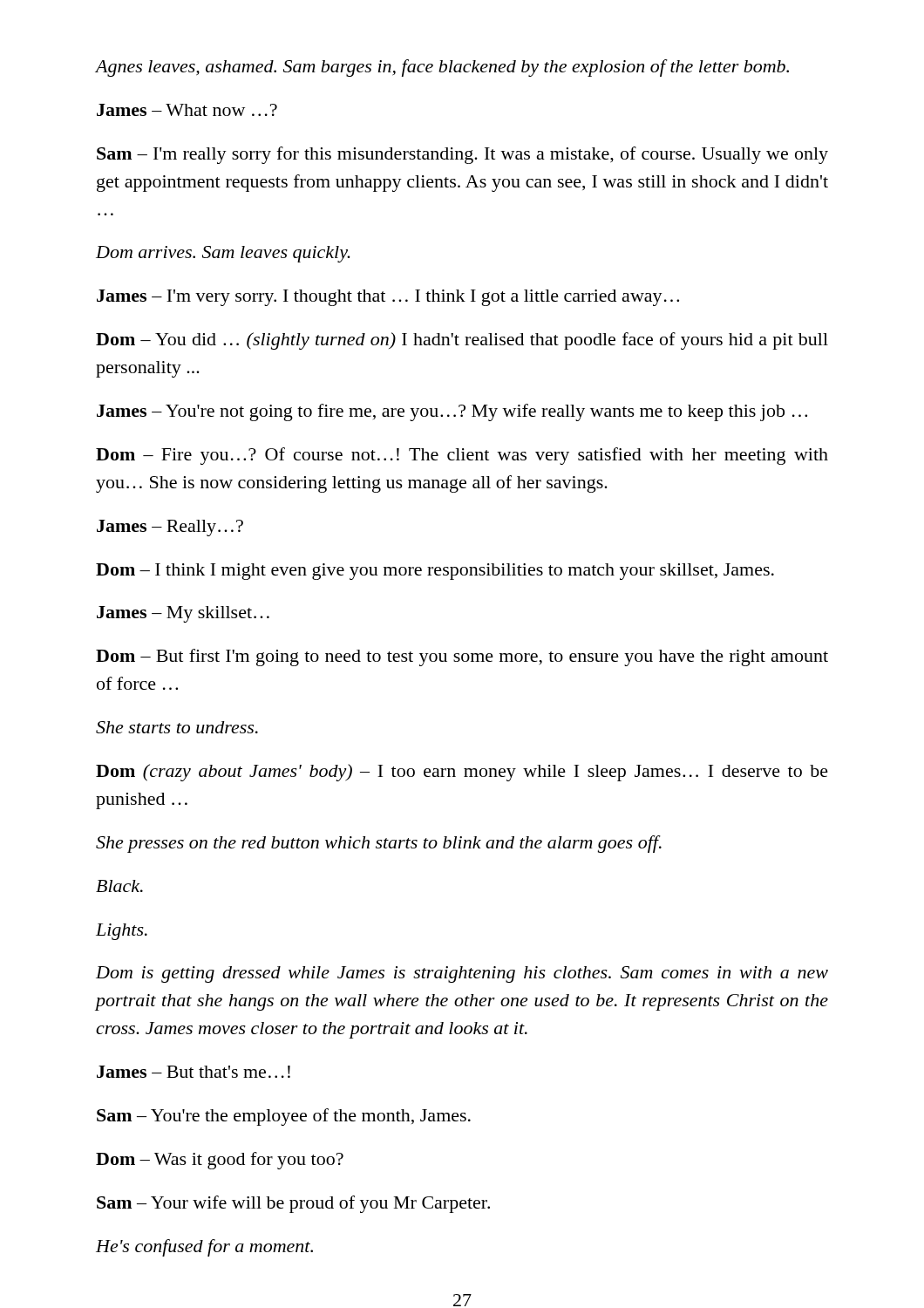Select the text block that reads "Agnes leaves, ashamed. Sam"
924x1308 pixels.
443,66
